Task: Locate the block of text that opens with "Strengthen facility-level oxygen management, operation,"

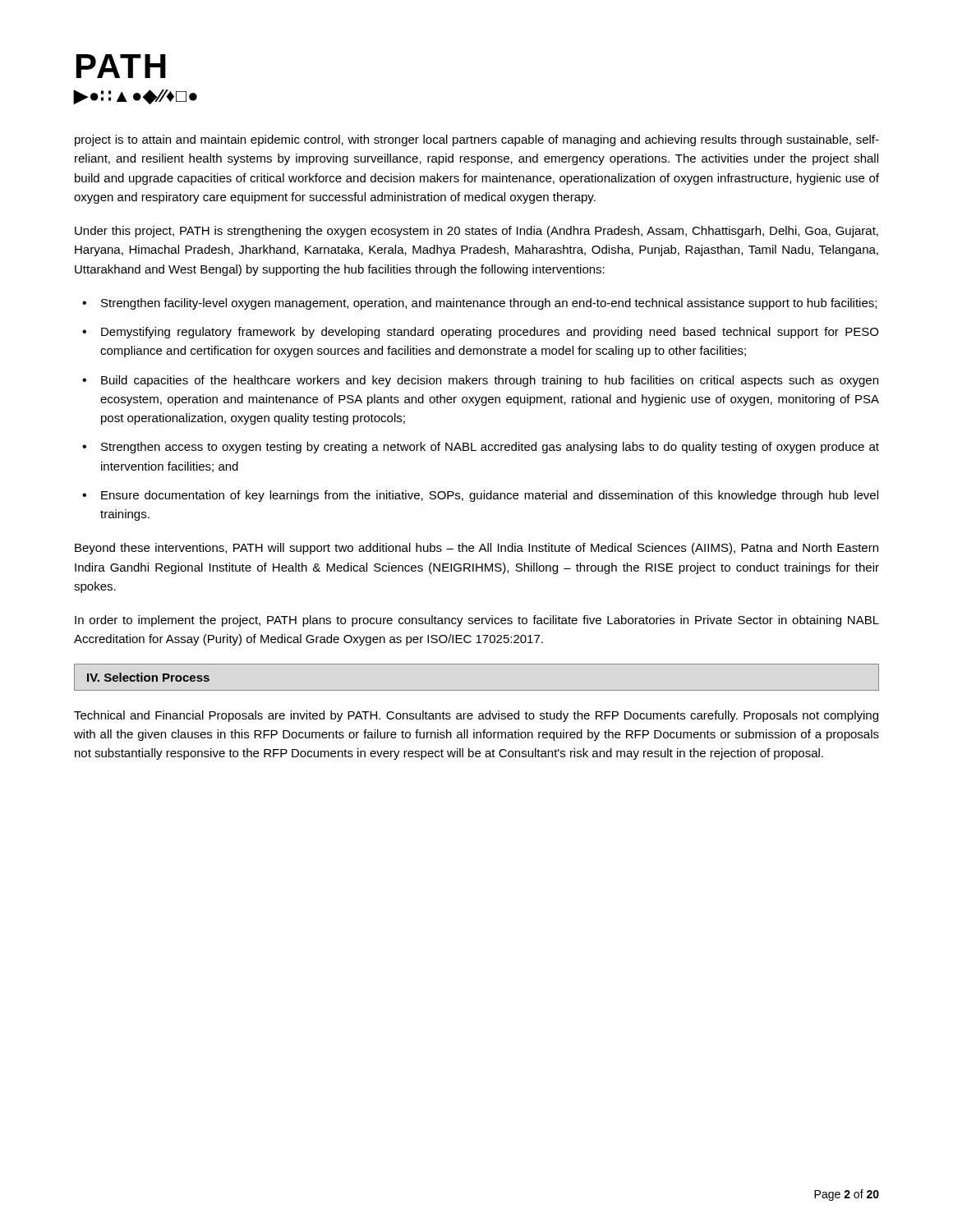Action: 489,302
